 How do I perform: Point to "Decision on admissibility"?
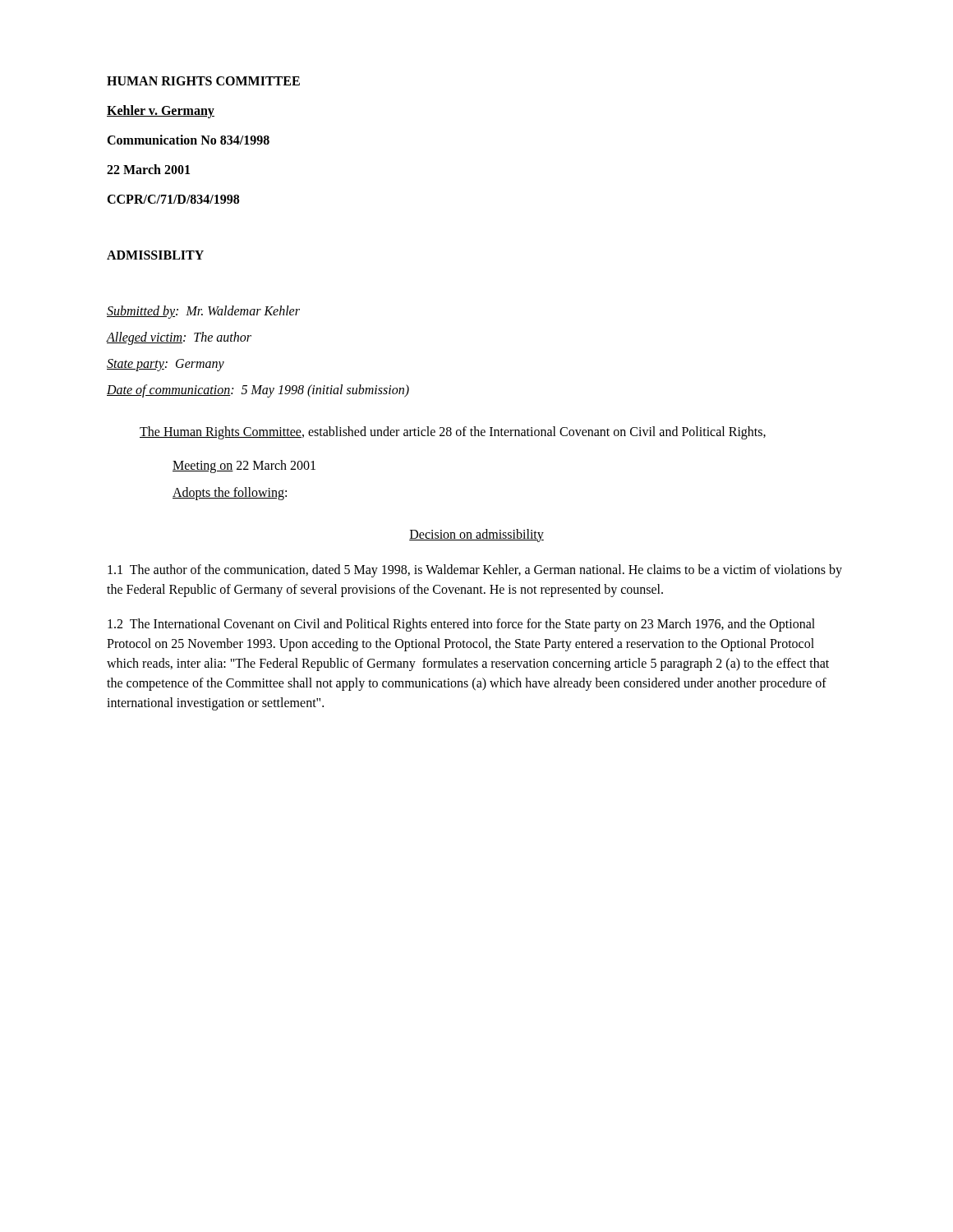476,534
